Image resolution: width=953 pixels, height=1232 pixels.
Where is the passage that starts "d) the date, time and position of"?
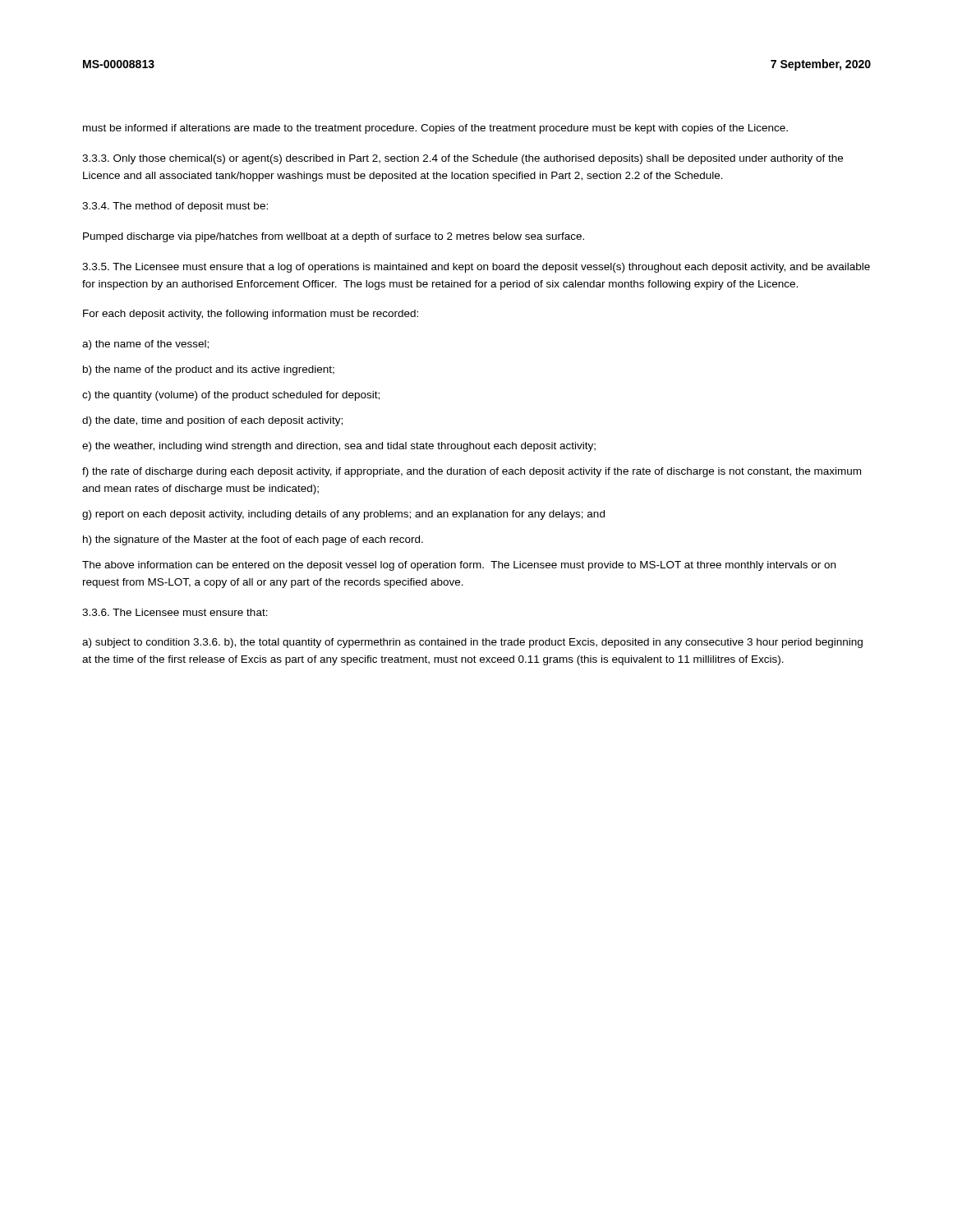(213, 420)
